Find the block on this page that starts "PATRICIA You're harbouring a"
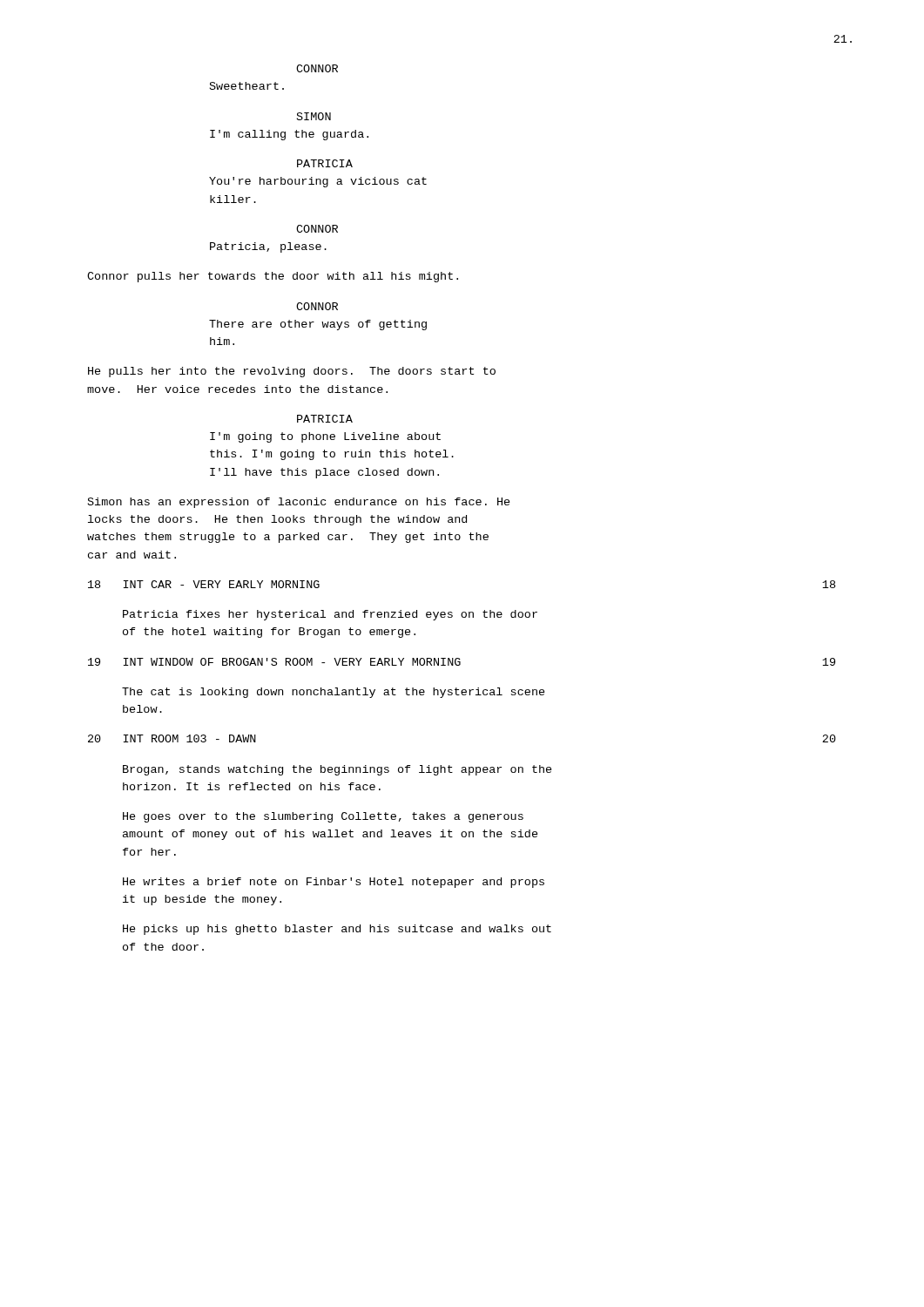Screen dimensions: 1307x924 tap(325, 163)
